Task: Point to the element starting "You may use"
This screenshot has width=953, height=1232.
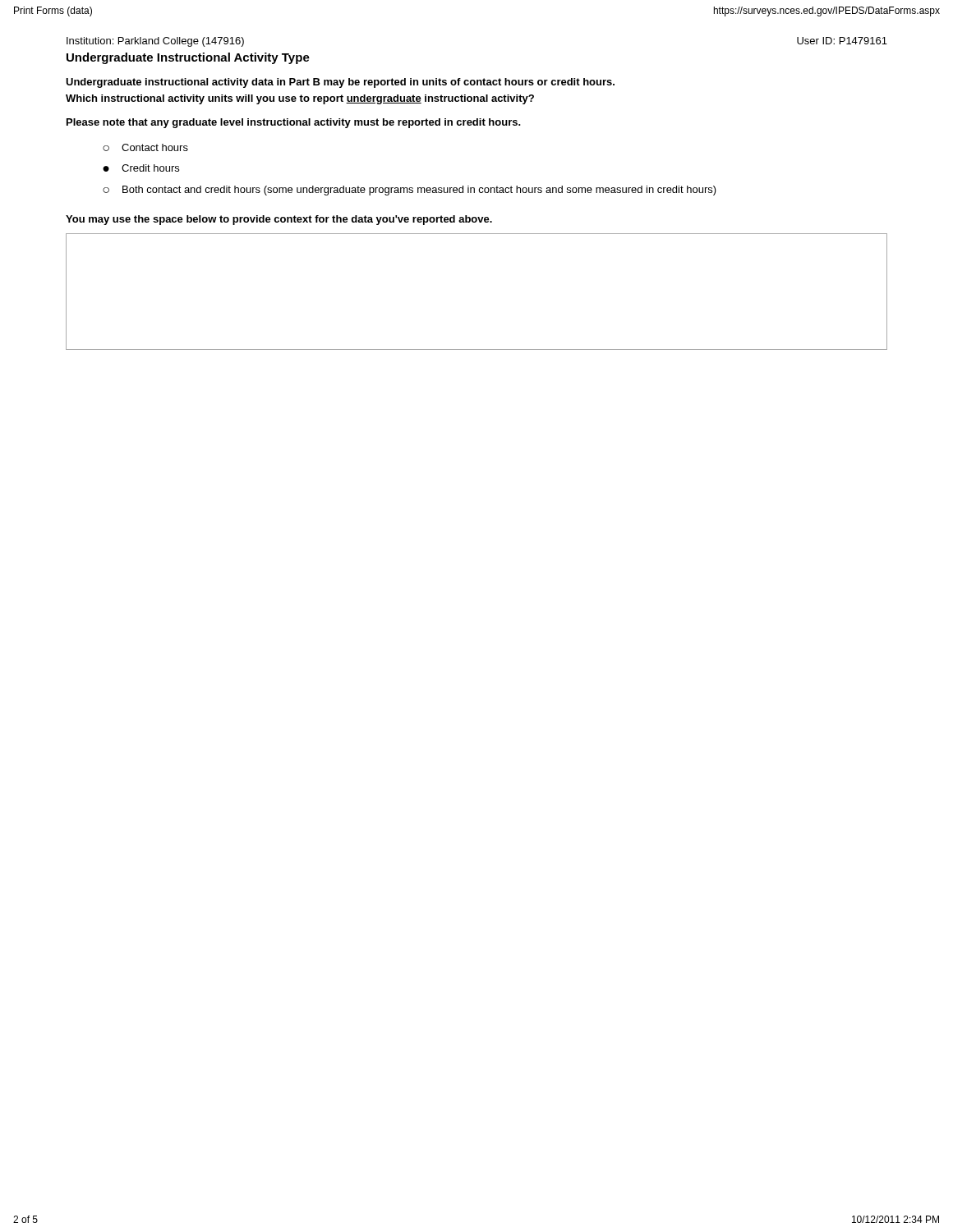Action: 279,219
